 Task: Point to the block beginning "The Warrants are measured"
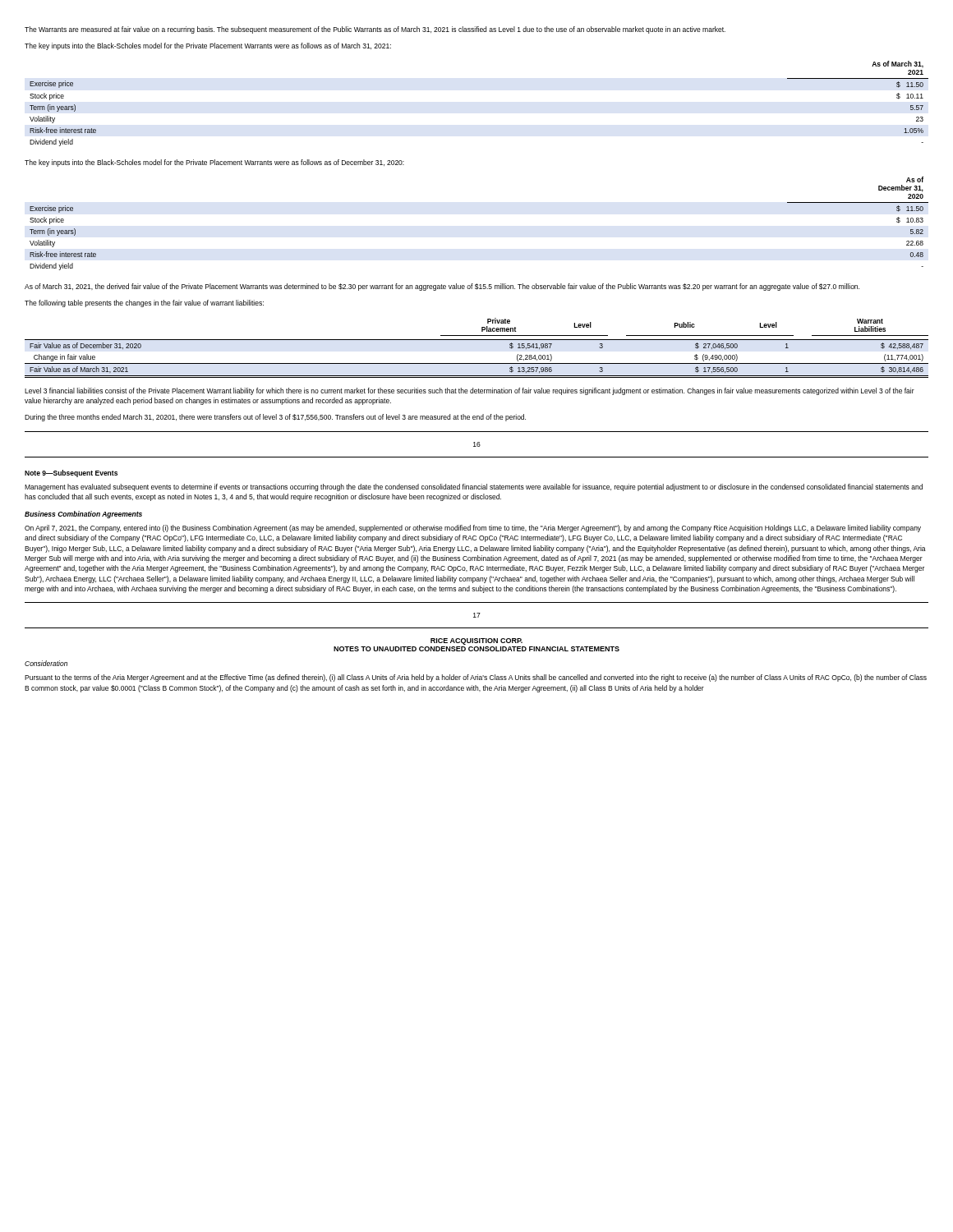coord(375,30)
